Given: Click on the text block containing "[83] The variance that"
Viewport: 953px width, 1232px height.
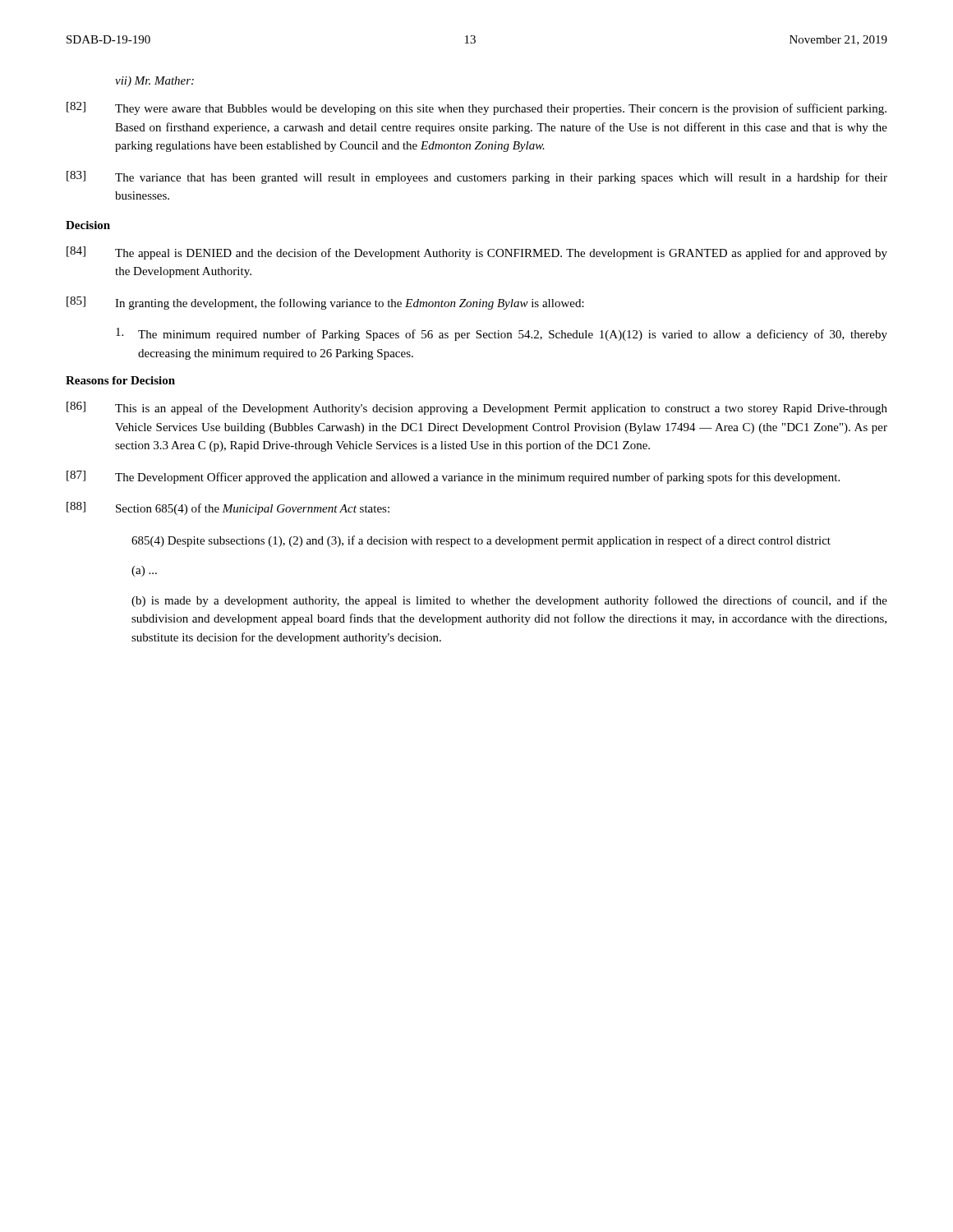Looking at the screenshot, I should [x=476, y=186].
